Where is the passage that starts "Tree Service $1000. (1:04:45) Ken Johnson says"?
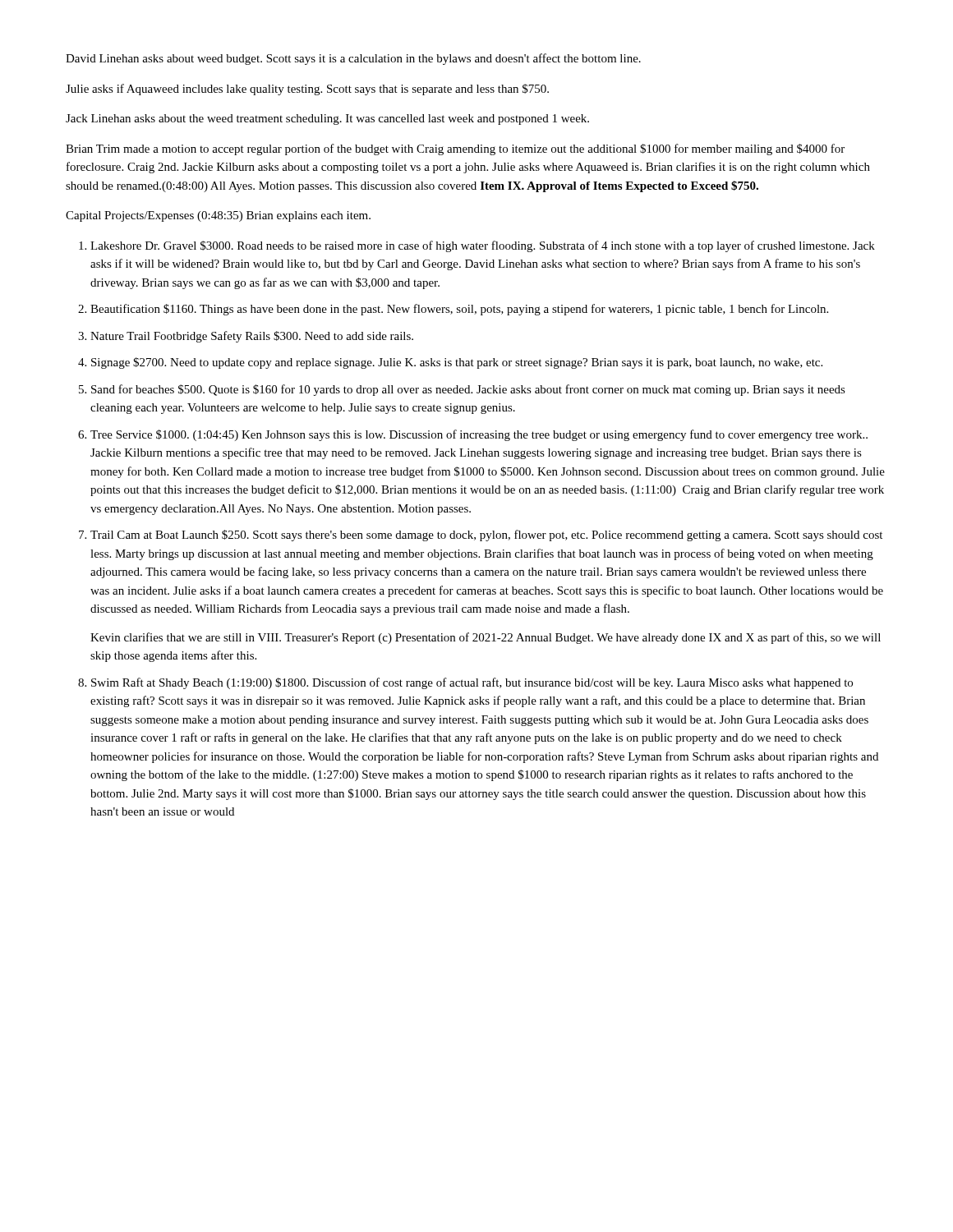 (x=488, y=471)
